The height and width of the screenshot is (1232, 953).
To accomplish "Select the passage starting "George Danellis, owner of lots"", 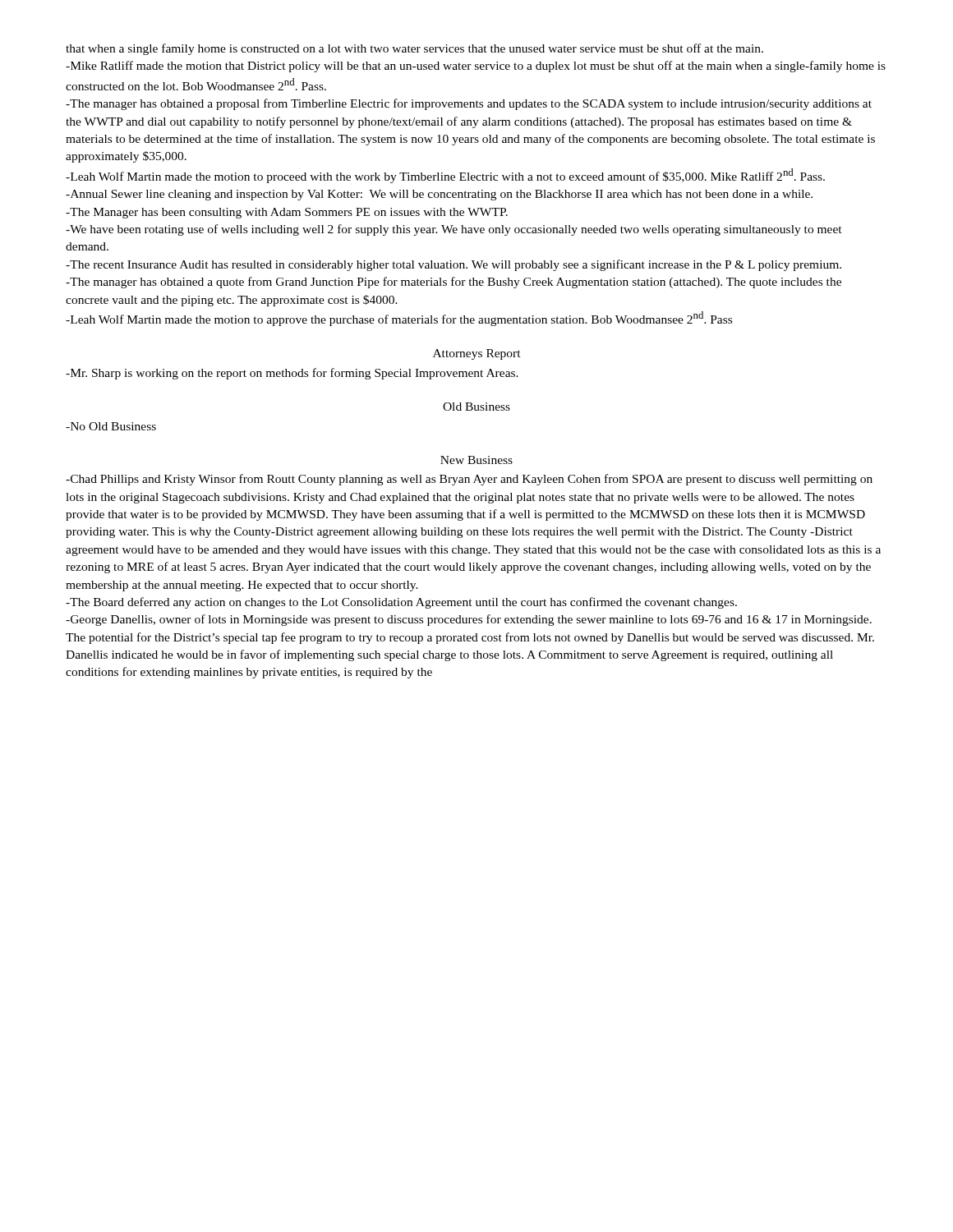I will 476,646.
